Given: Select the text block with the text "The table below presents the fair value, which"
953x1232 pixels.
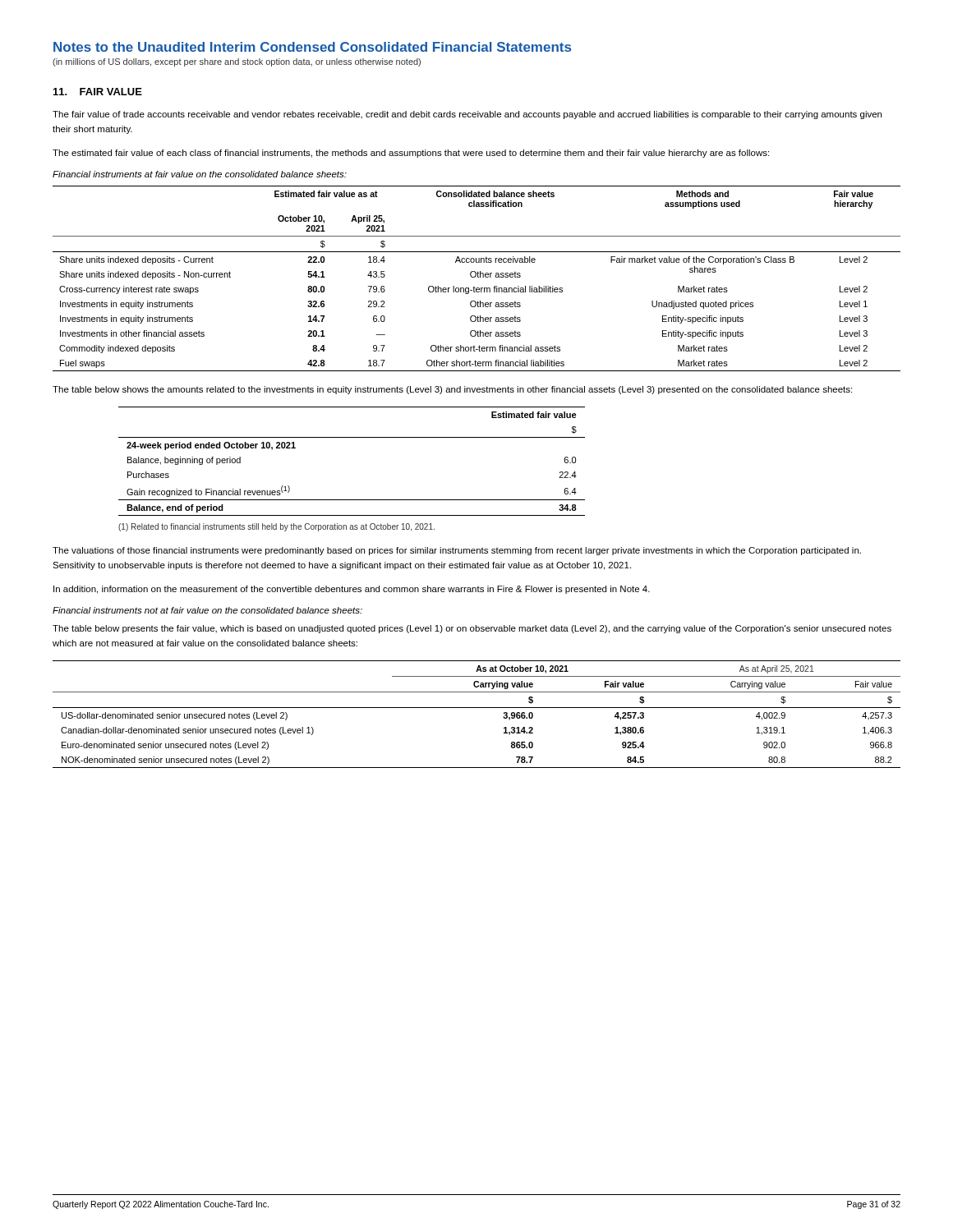Looking at the screenshot, I should (472, 636).
